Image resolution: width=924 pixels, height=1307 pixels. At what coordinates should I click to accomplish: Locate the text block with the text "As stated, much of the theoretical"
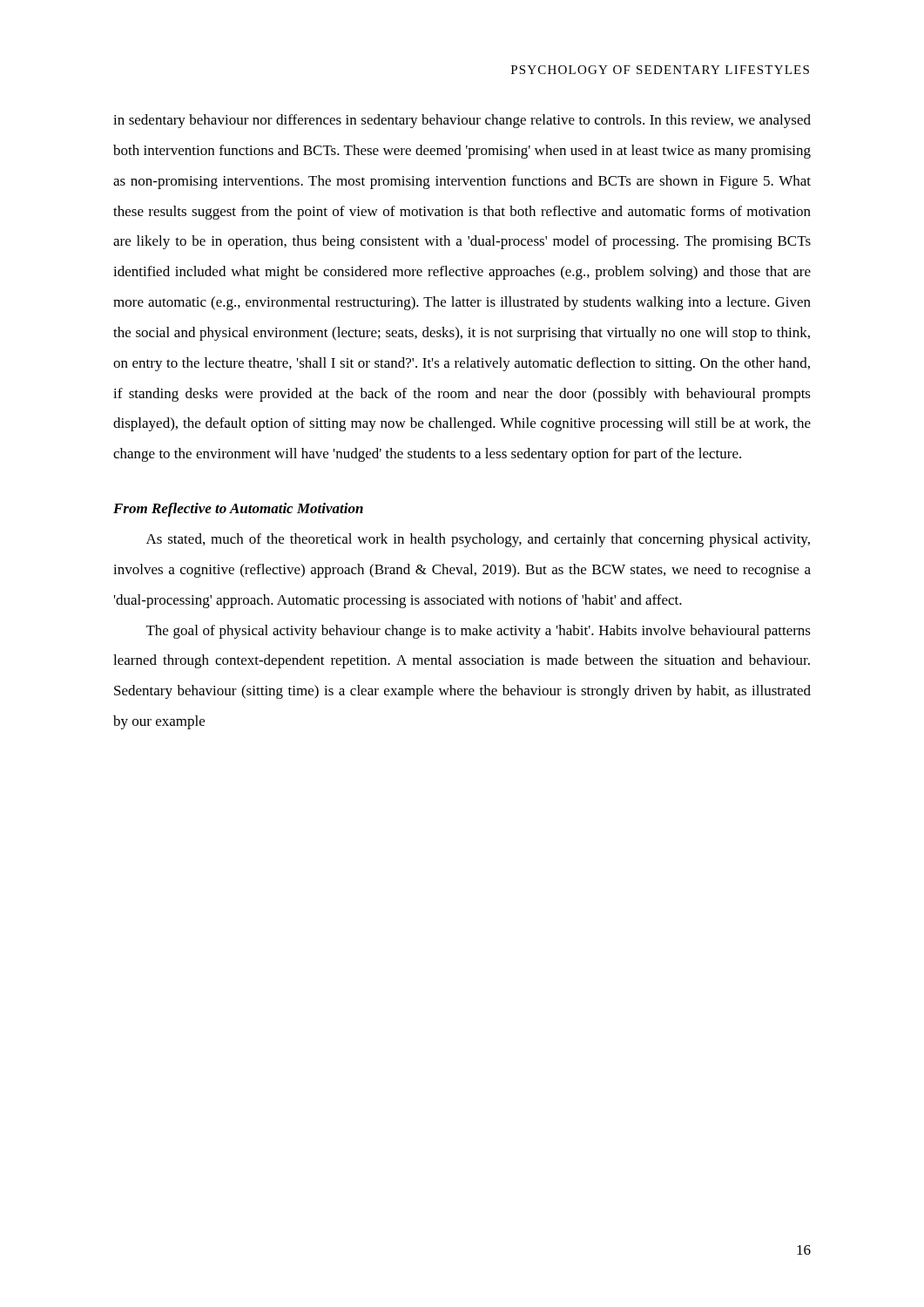(462, 569)
